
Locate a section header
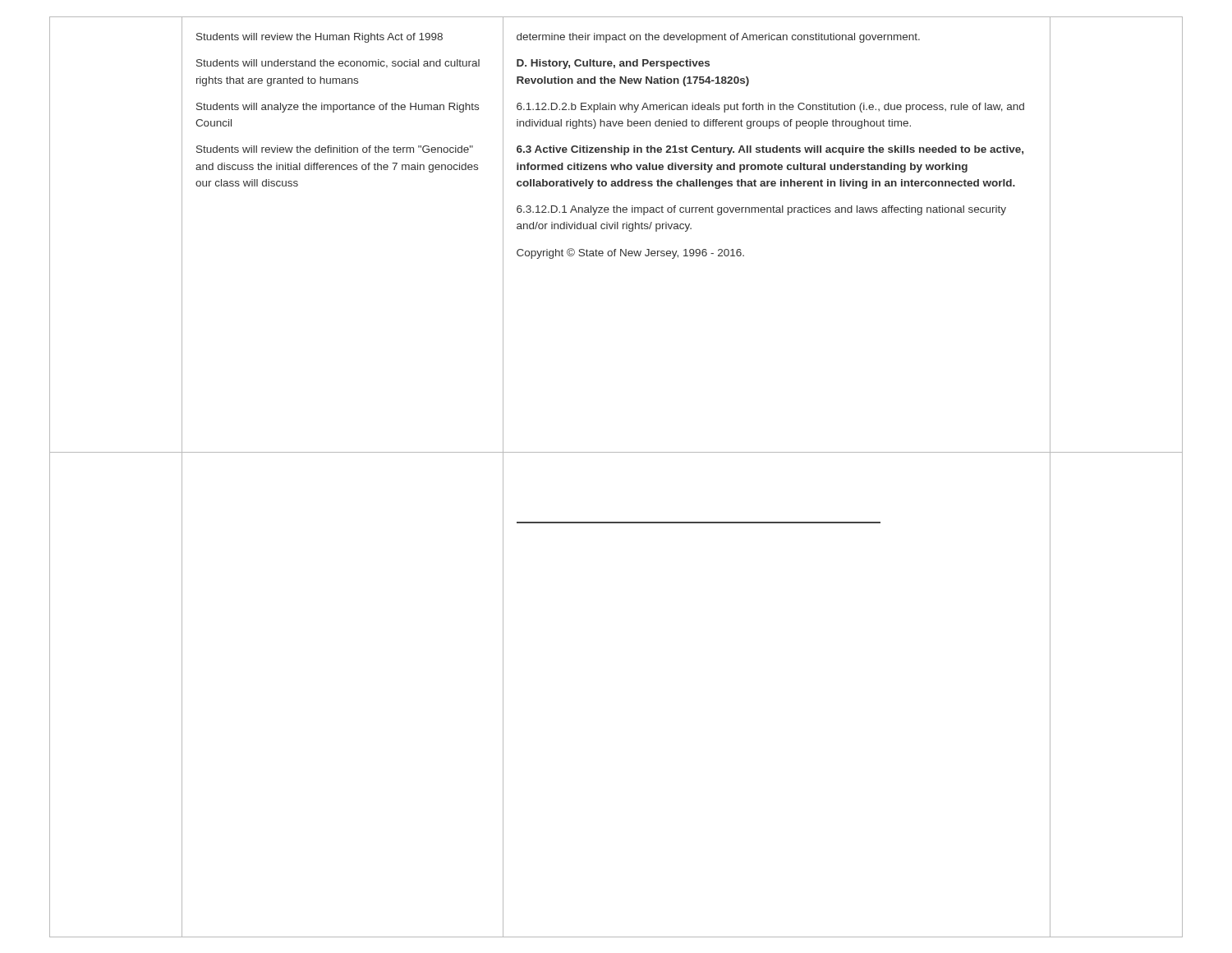(x=776, y=72)
